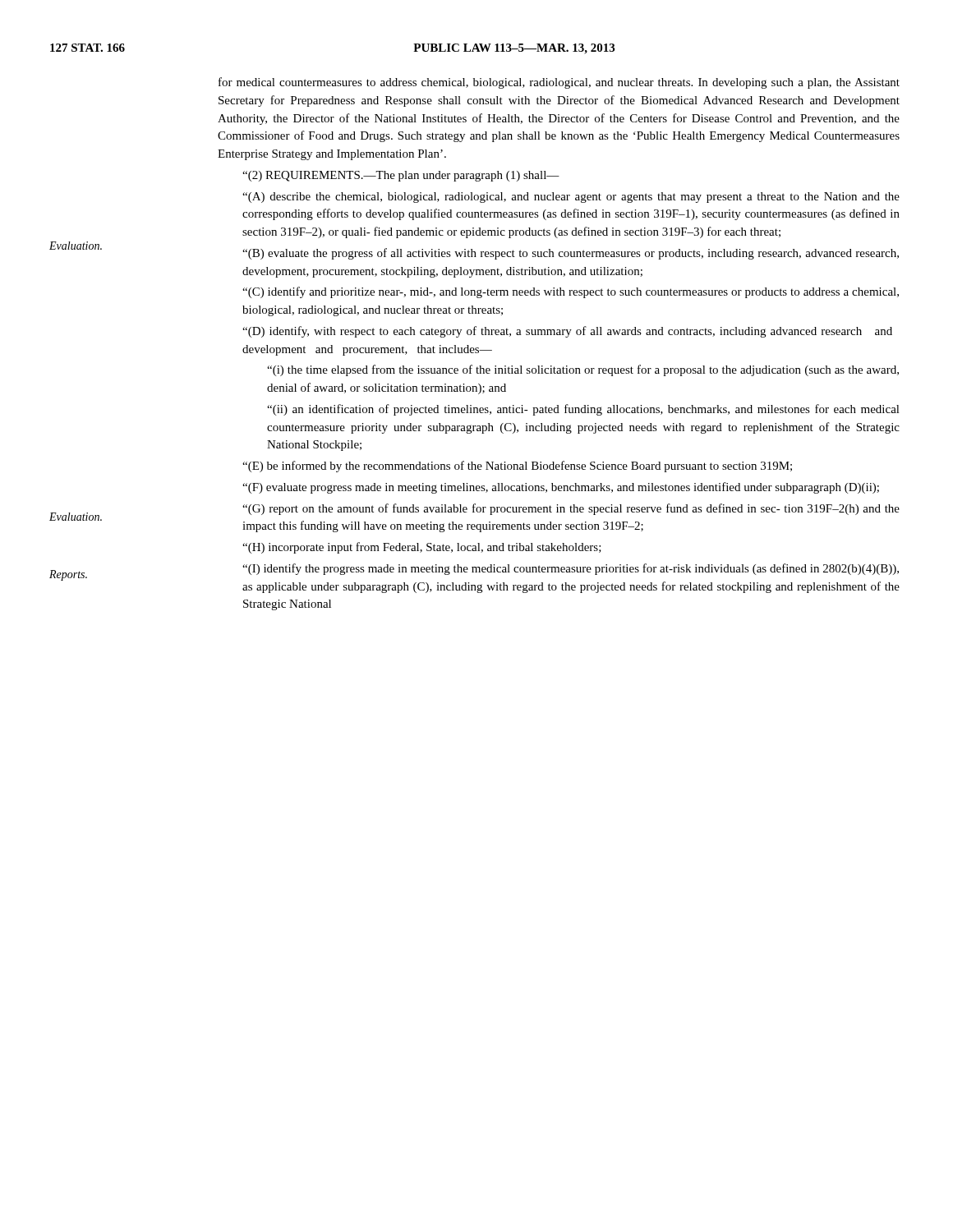953x1232 pixels.
Task: Click on the text block containing "for medical countermeasures to address chemical, biological,"
Action: click(x=559, y=118)
